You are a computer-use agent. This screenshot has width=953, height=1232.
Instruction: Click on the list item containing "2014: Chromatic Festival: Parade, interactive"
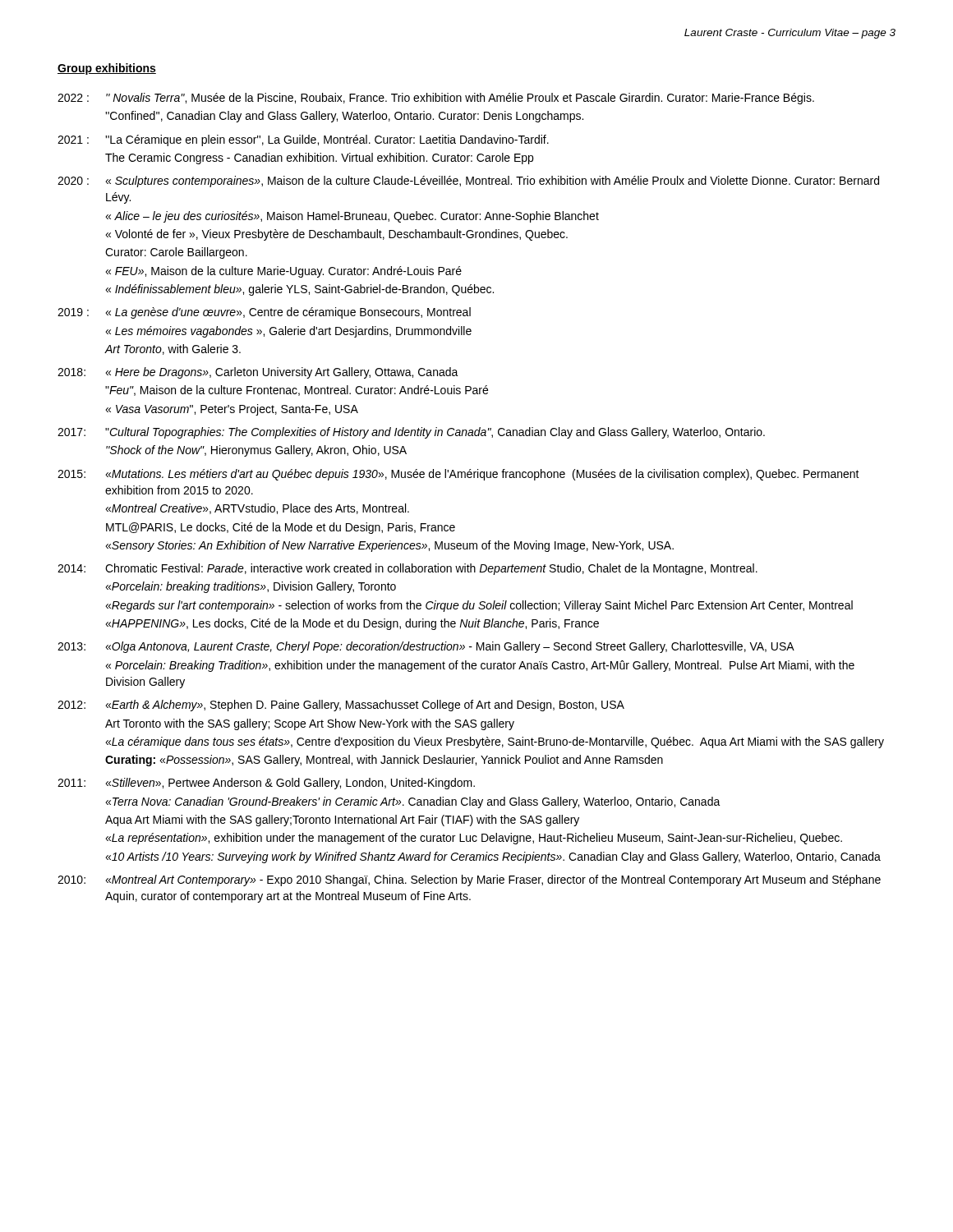click(x=476, y=597)
